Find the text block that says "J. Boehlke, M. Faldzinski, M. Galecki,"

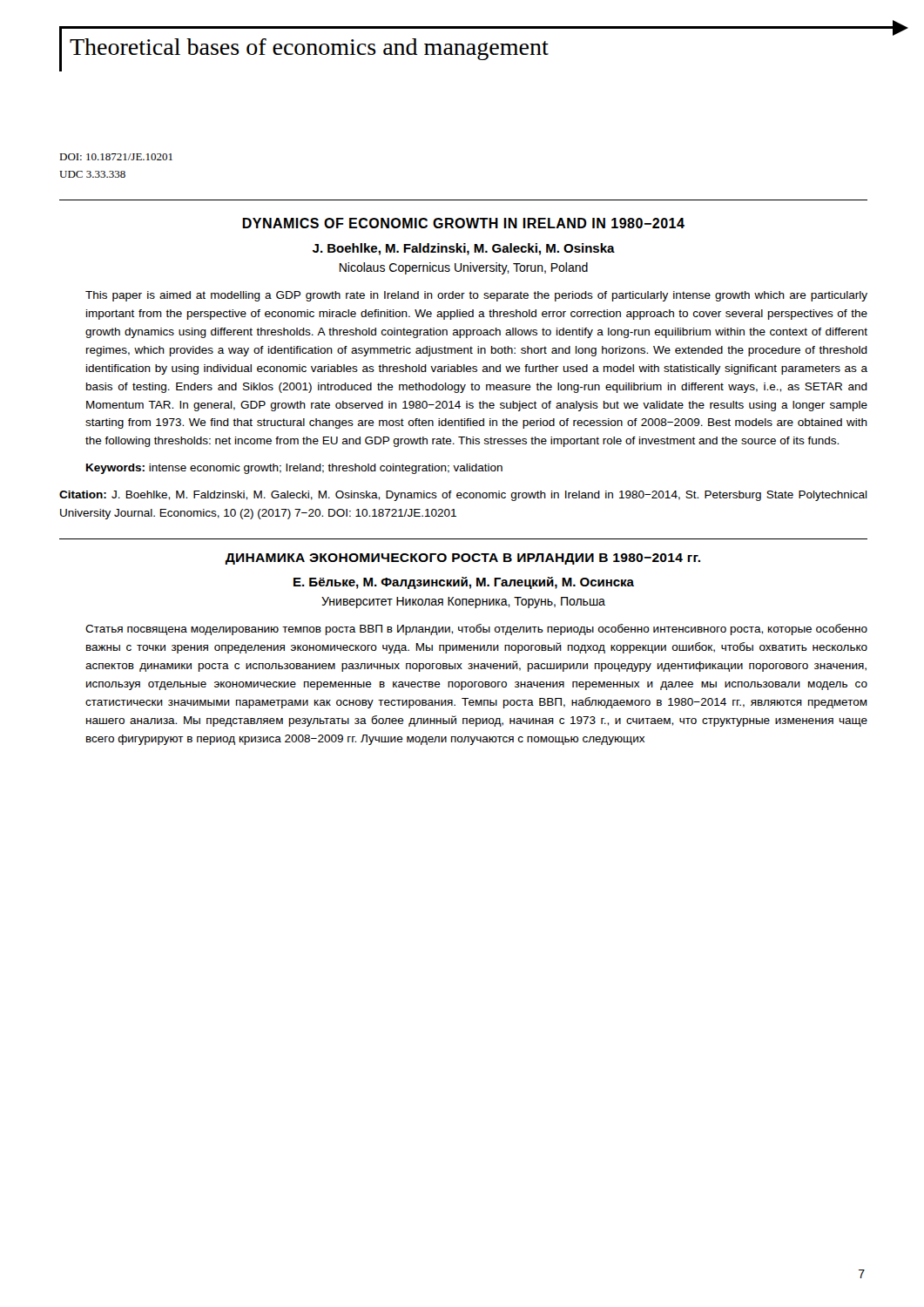click(x=463, y=248)
